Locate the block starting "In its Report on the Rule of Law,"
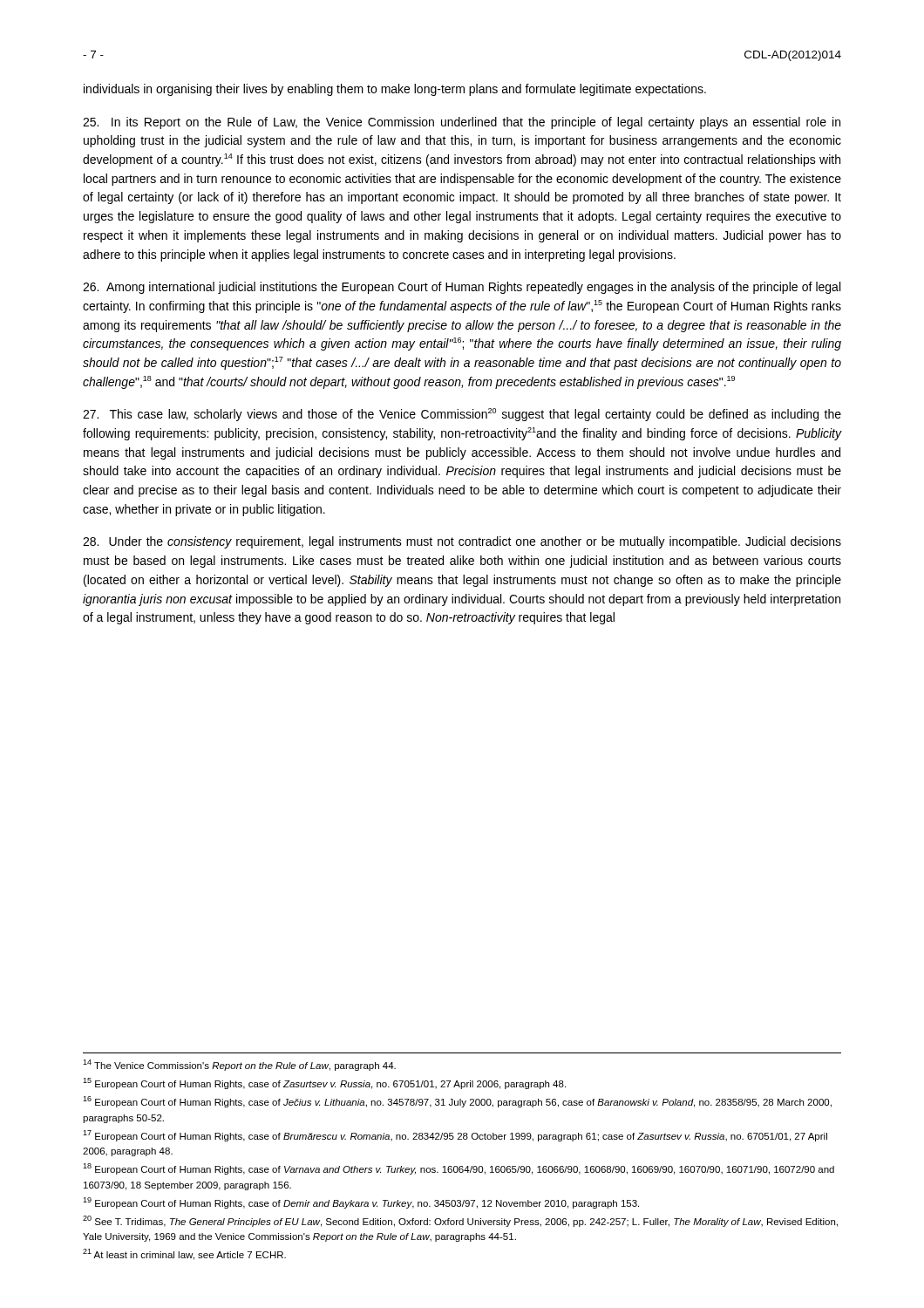The height and width of the screenshot is (1308, 924). click(x=462, y=189)
